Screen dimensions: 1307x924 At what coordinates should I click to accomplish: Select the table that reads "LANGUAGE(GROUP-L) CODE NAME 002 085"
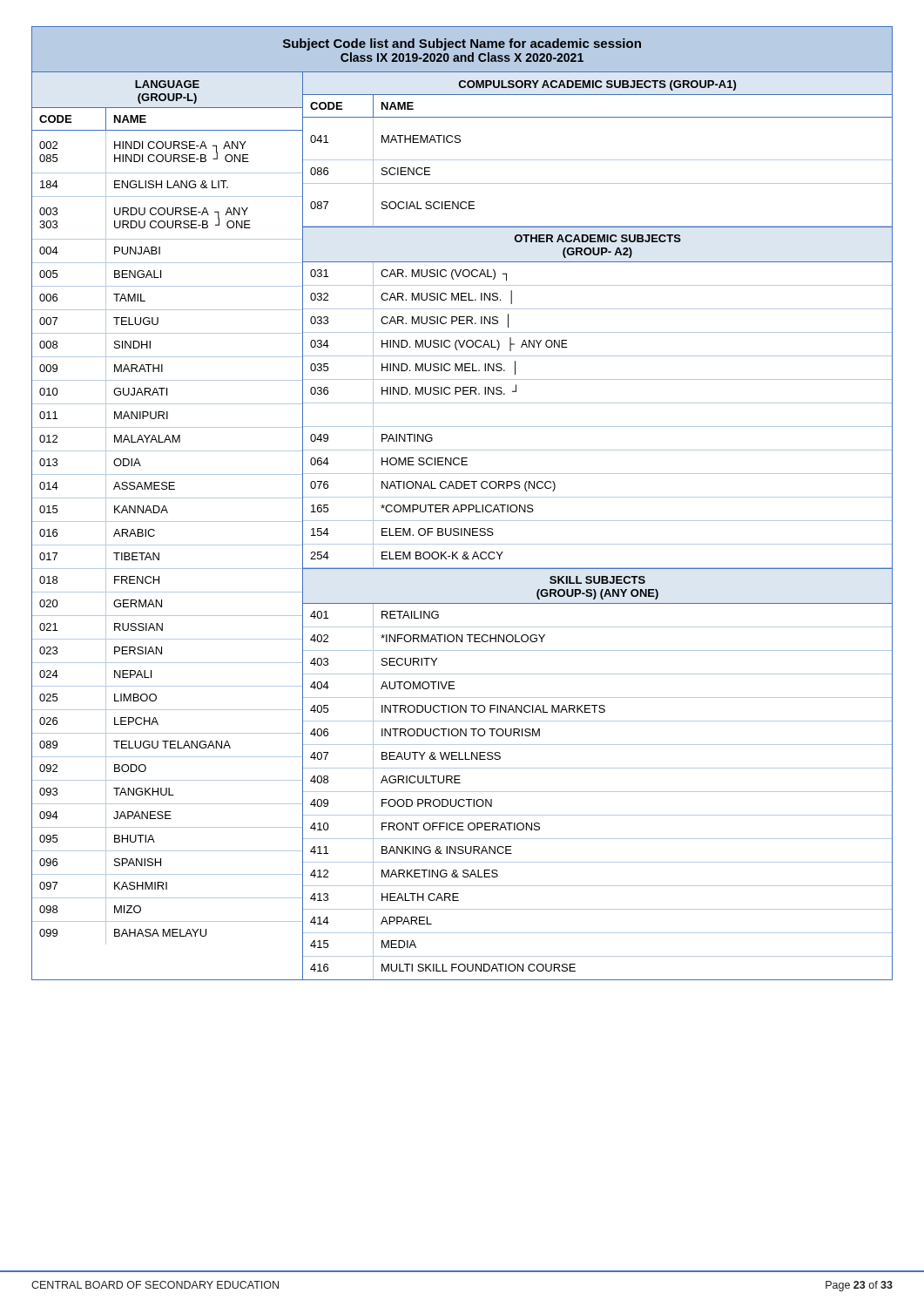tap(462, 526)
